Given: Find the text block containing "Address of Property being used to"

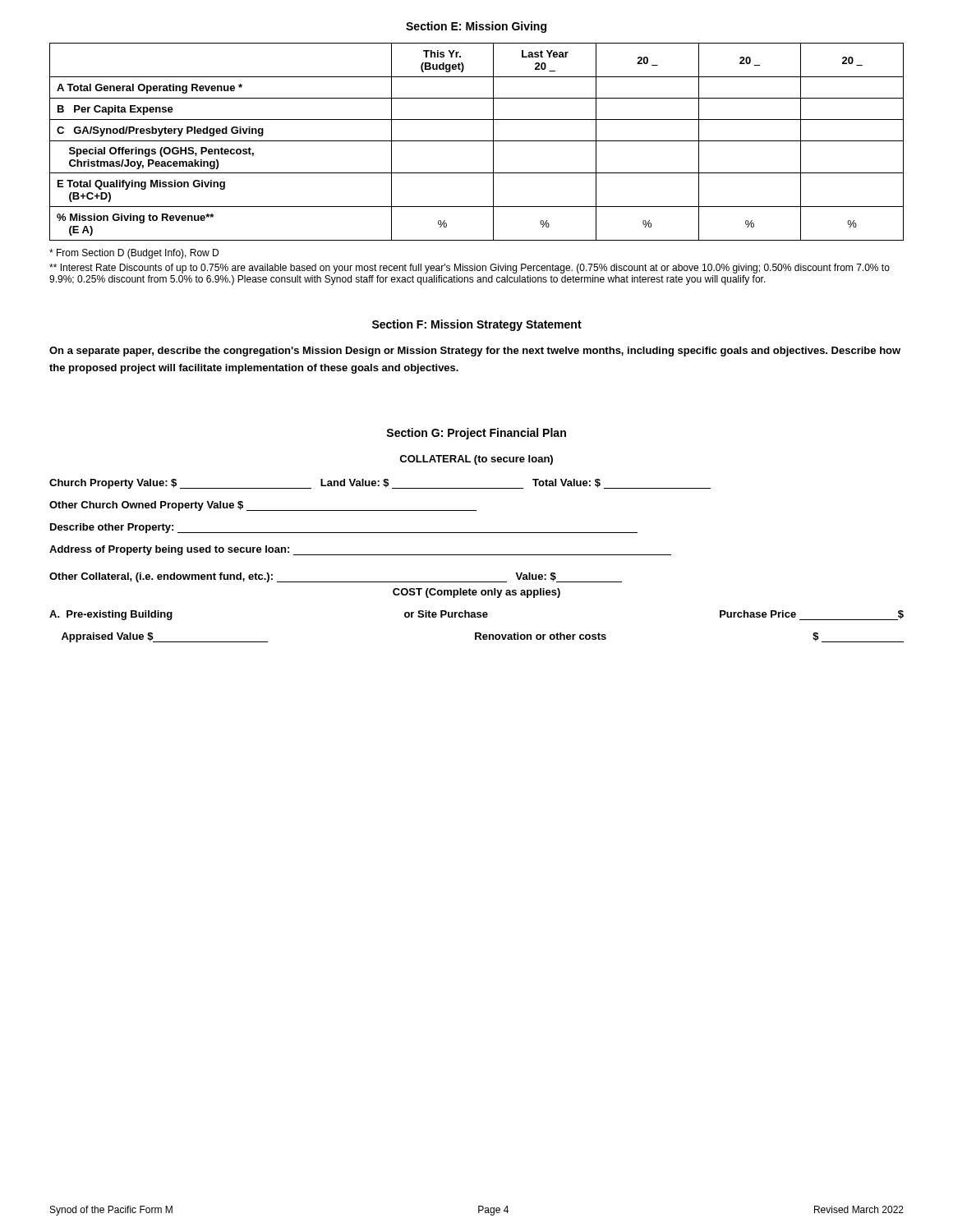Looking at the screenshot, I should [360, 548].
